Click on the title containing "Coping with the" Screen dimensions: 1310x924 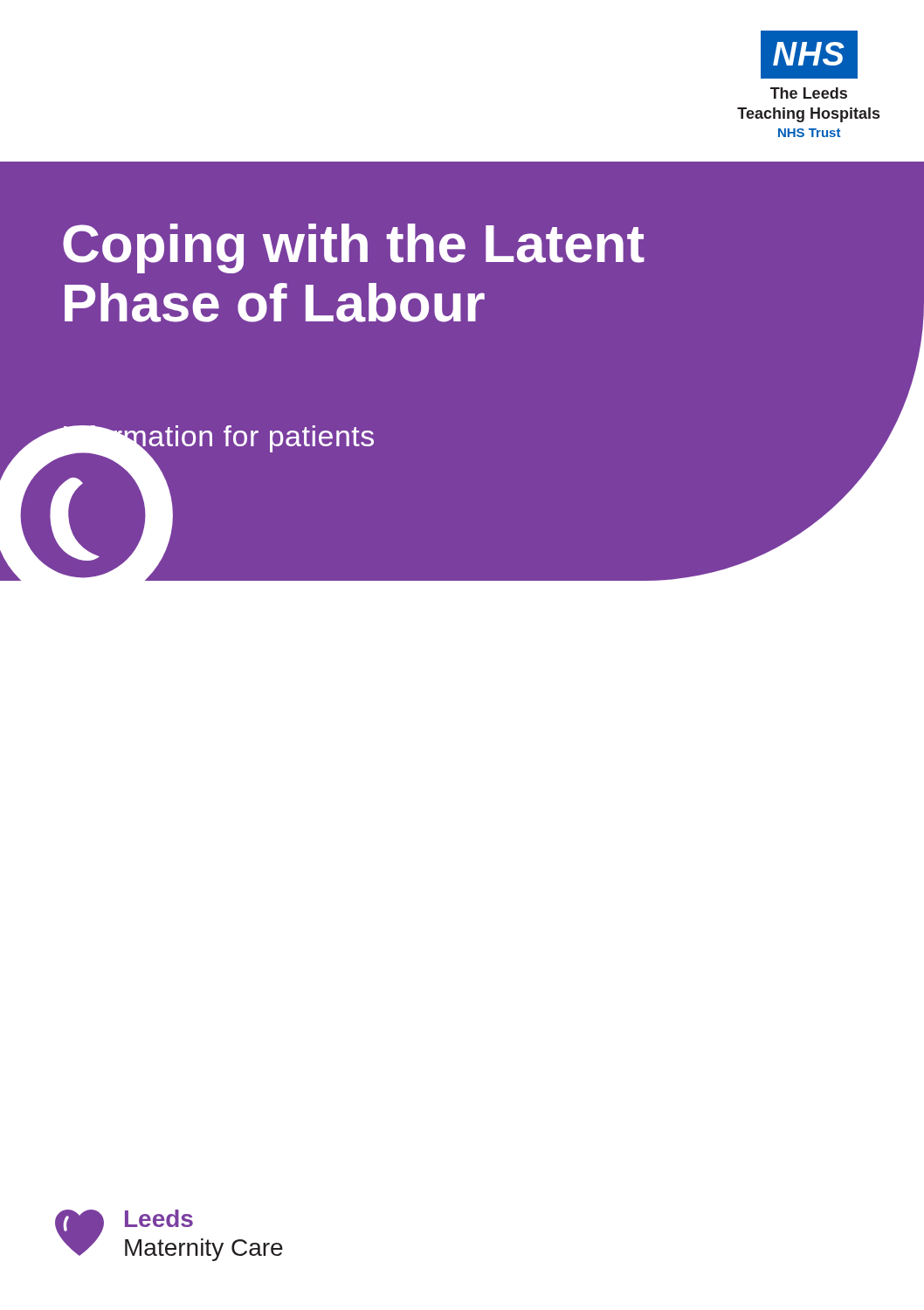(353, 273)
